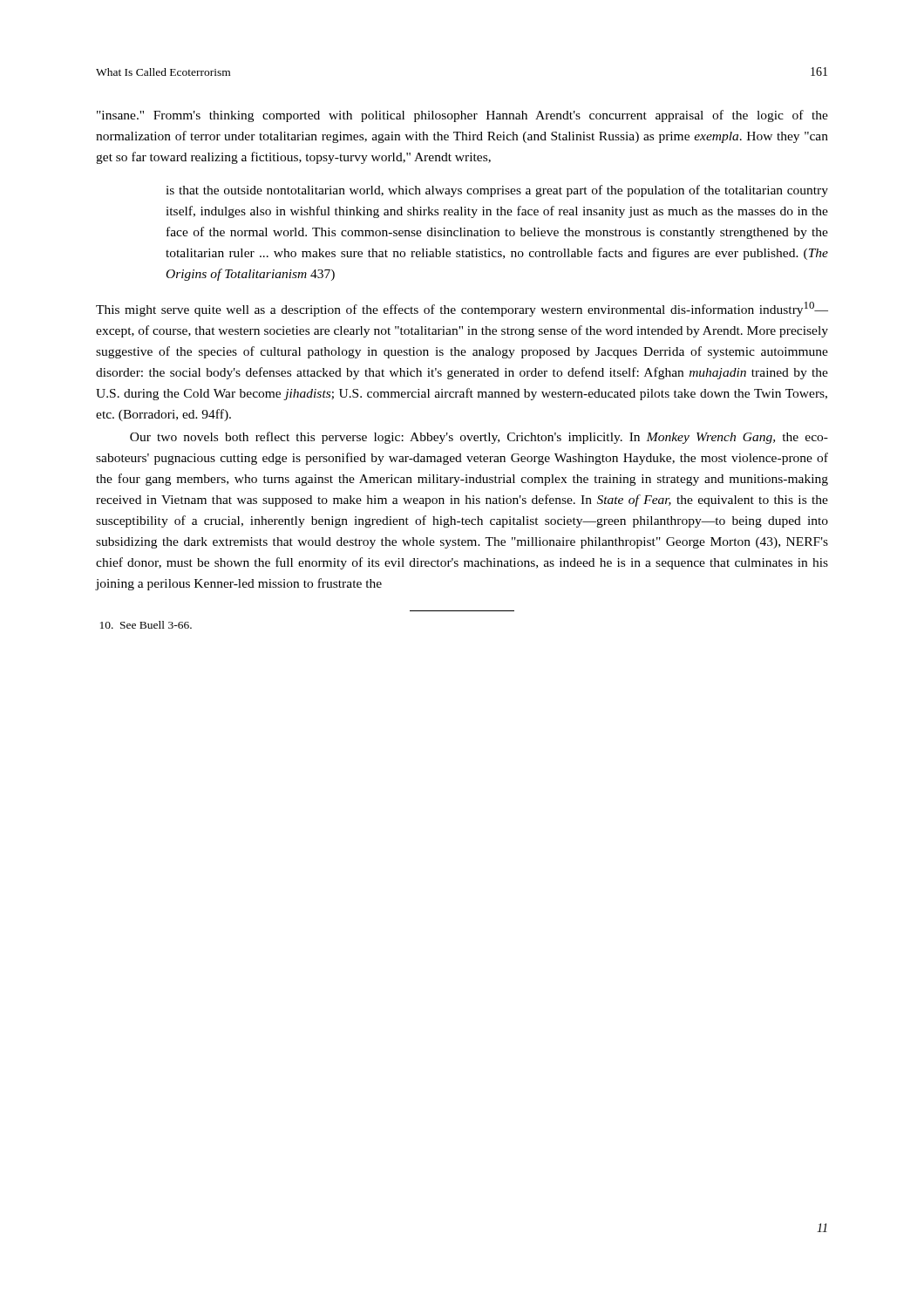Viewport: 924px width, 1308px height.
Task: Locate the region starting "is that the outside nontotalitarian world,"
Action: click(497, 232)
